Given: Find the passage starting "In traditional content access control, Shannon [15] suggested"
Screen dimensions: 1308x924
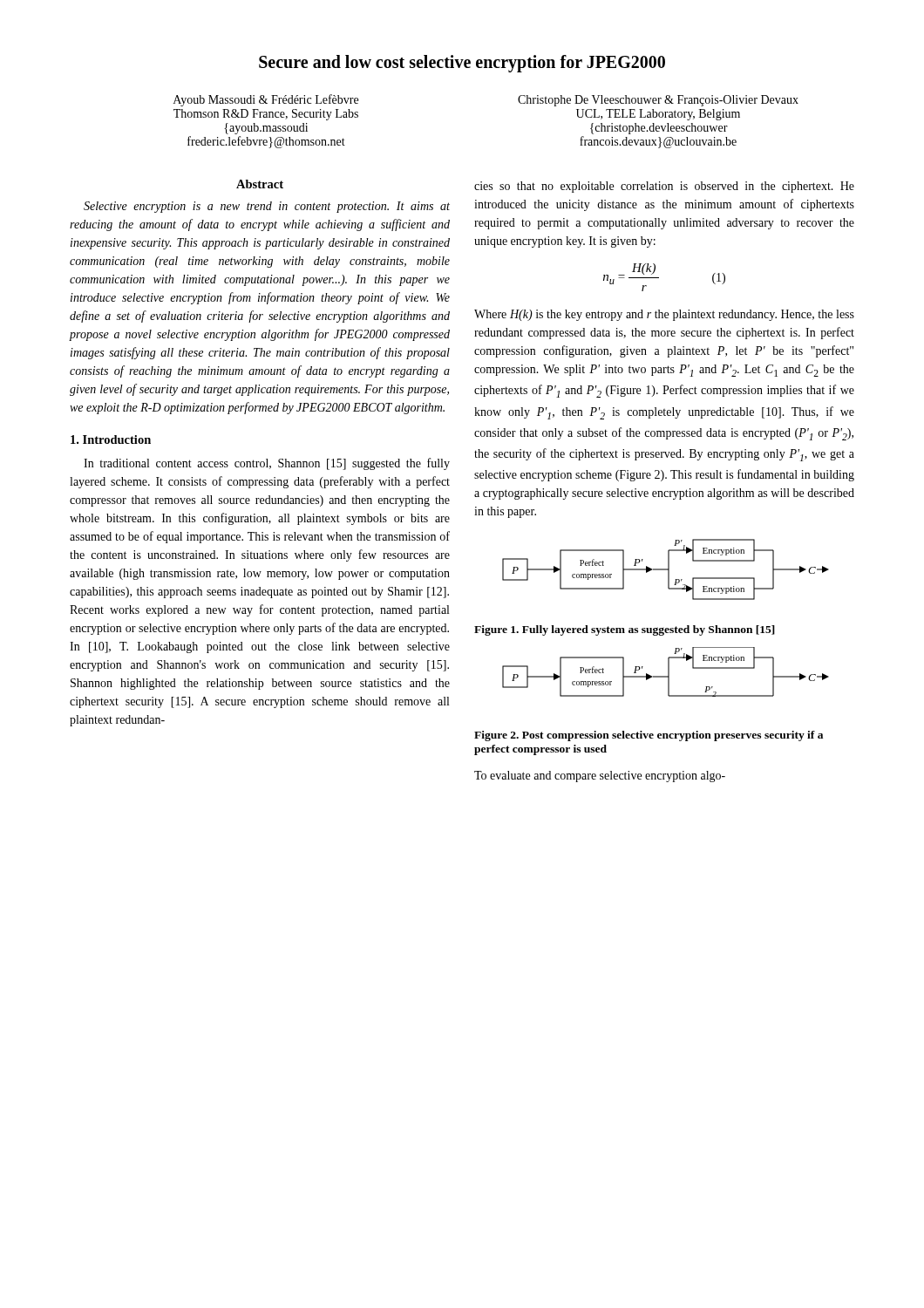Looking at the screenshot, I should click(x=260, y=592).
